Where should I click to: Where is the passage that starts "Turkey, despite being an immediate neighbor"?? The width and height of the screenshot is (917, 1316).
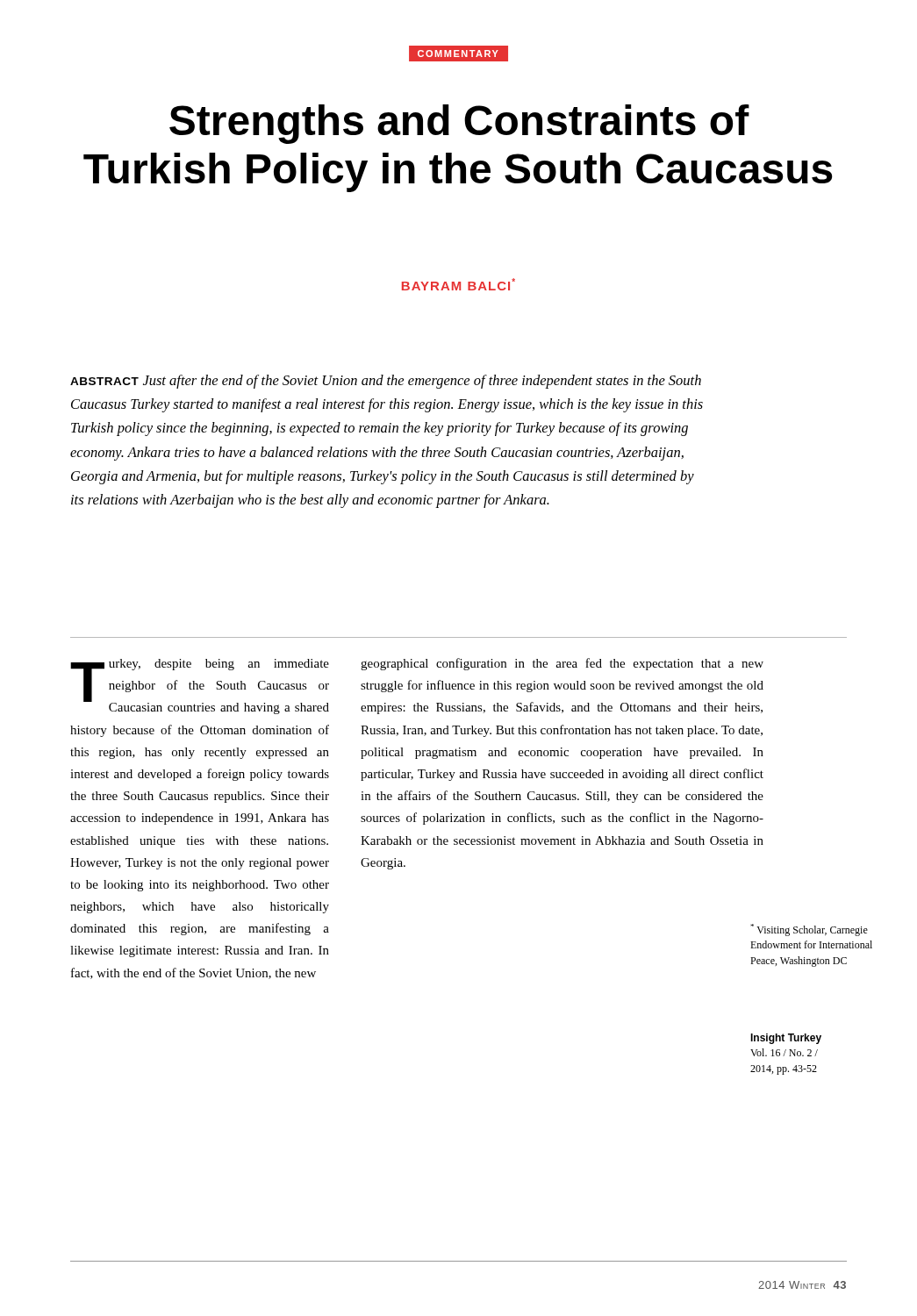tap(200, 818)
